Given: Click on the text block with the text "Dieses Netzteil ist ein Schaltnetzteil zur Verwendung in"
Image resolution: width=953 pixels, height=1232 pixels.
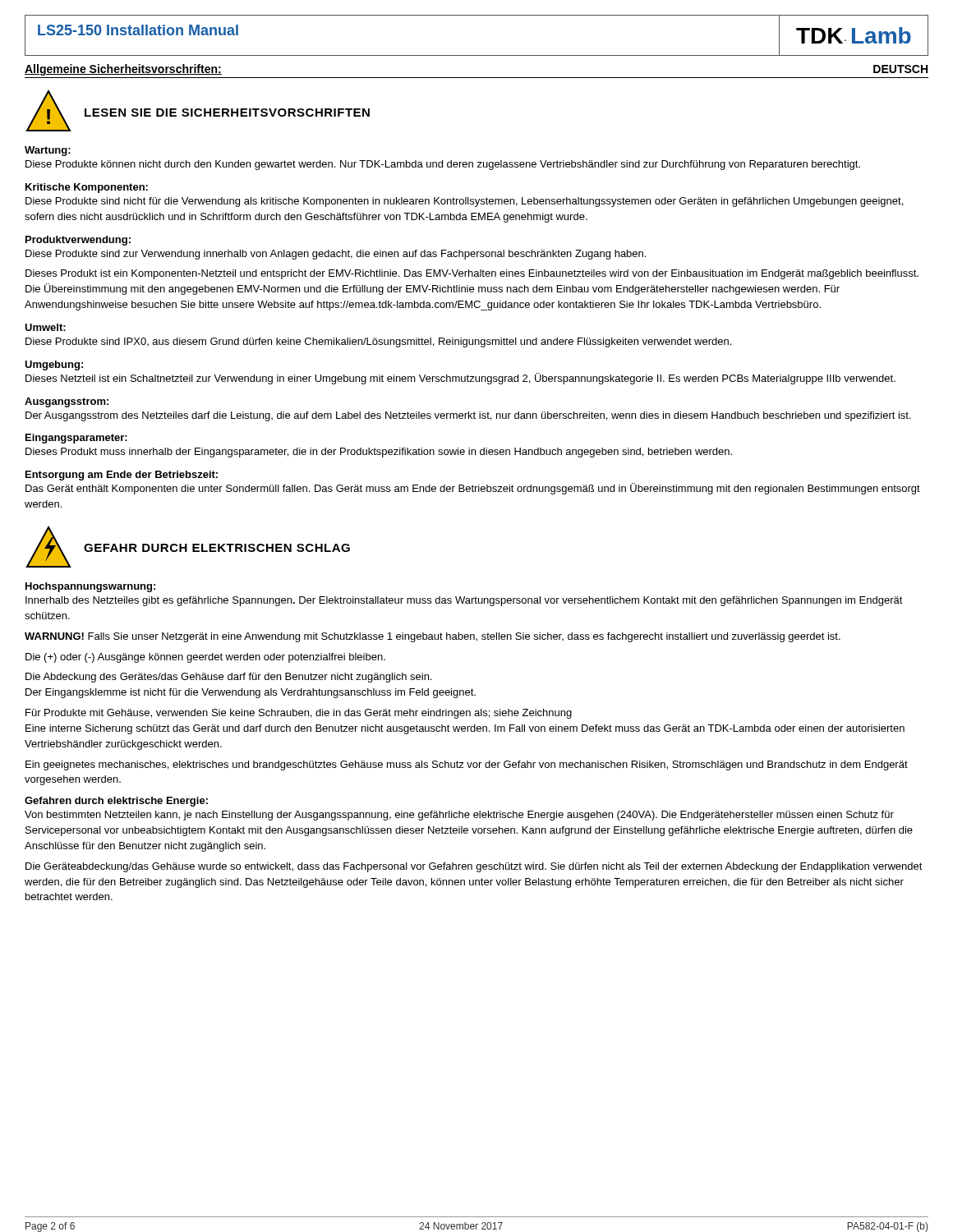Looking at the screenshot, I should coord(460,378).
